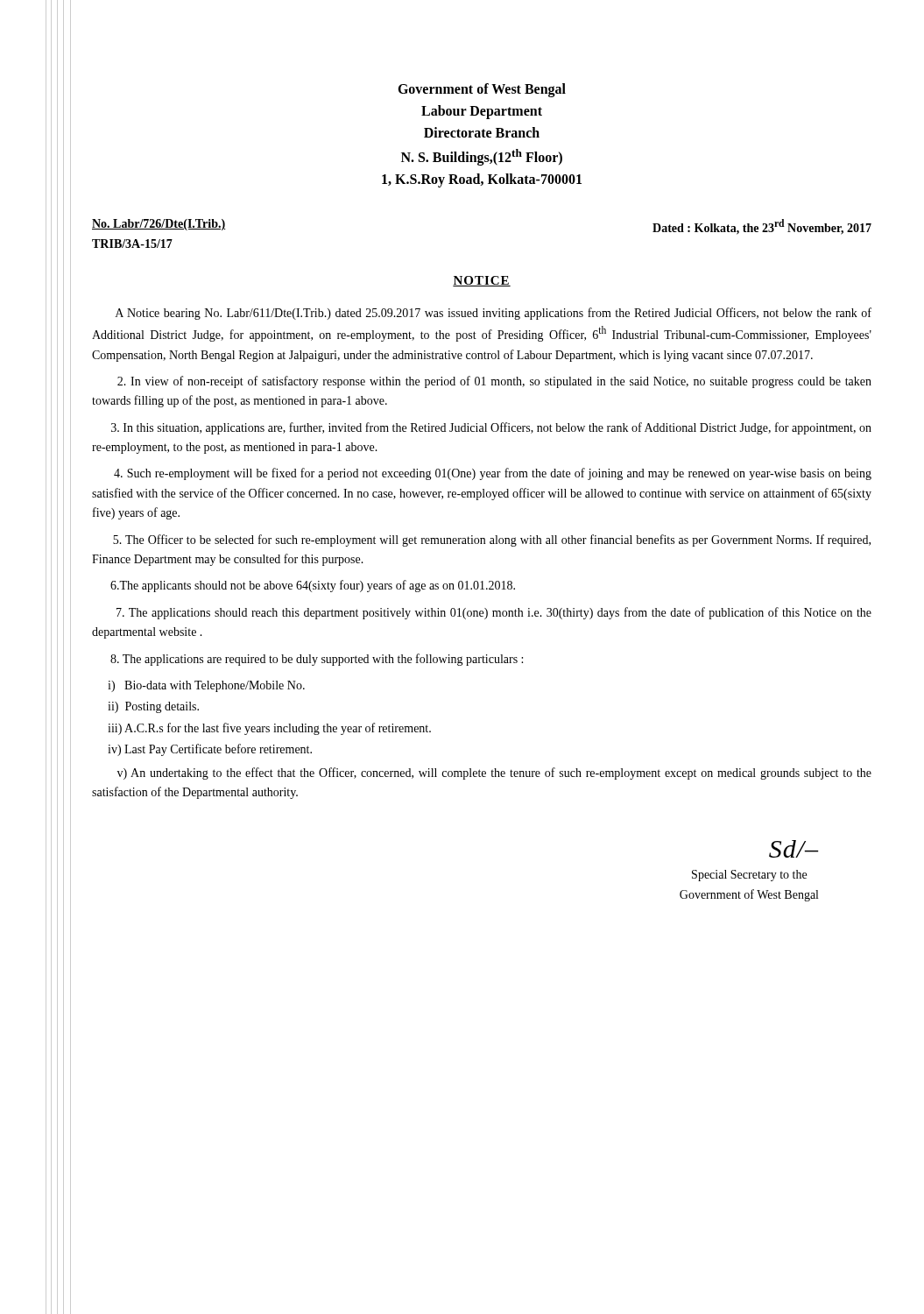
Task: Find the text starting "ii) Posting details."
Action: (154, 707)
